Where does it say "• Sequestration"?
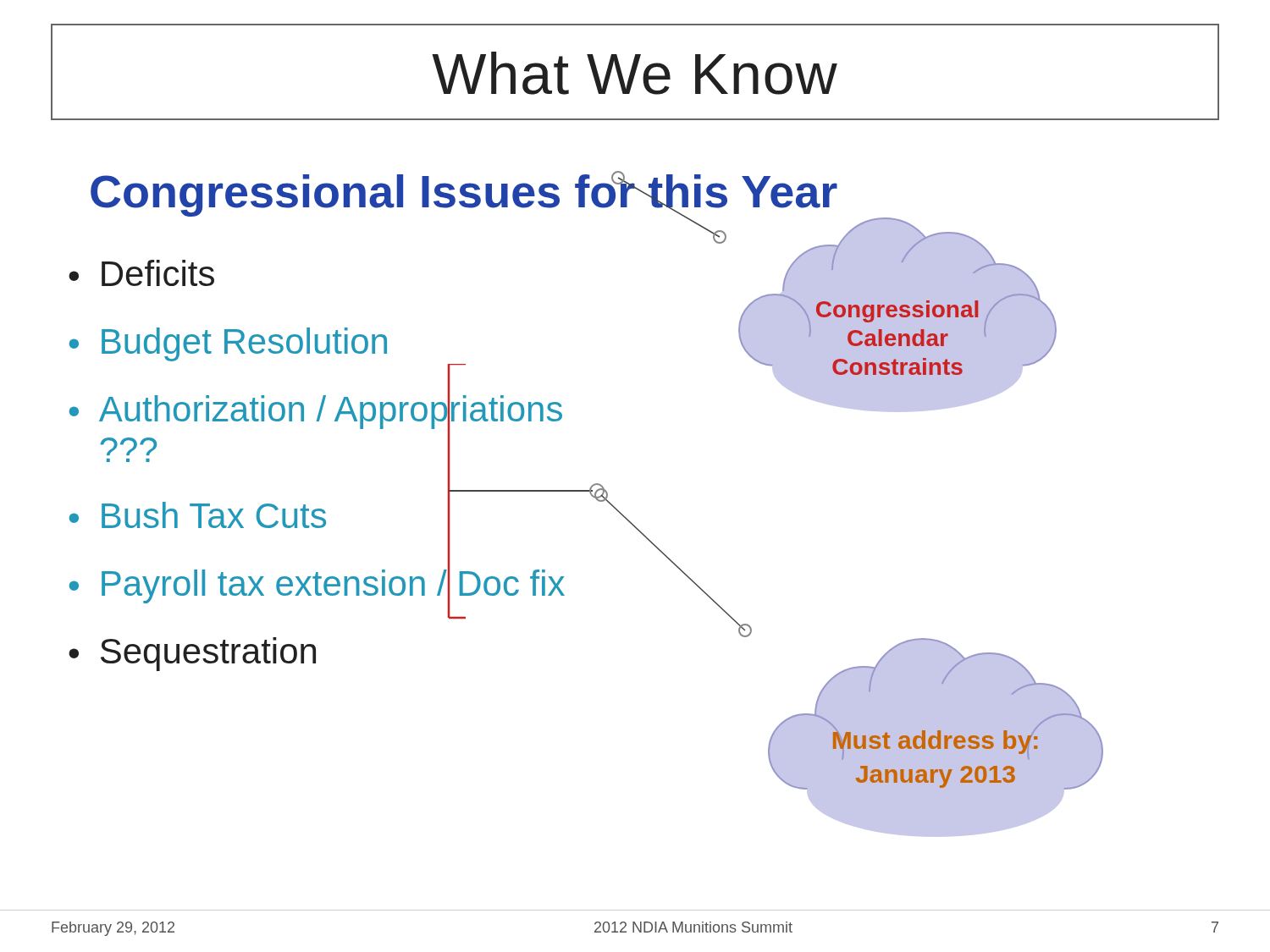The width and height of the screenshot is (1270, 952). [193, 652]
